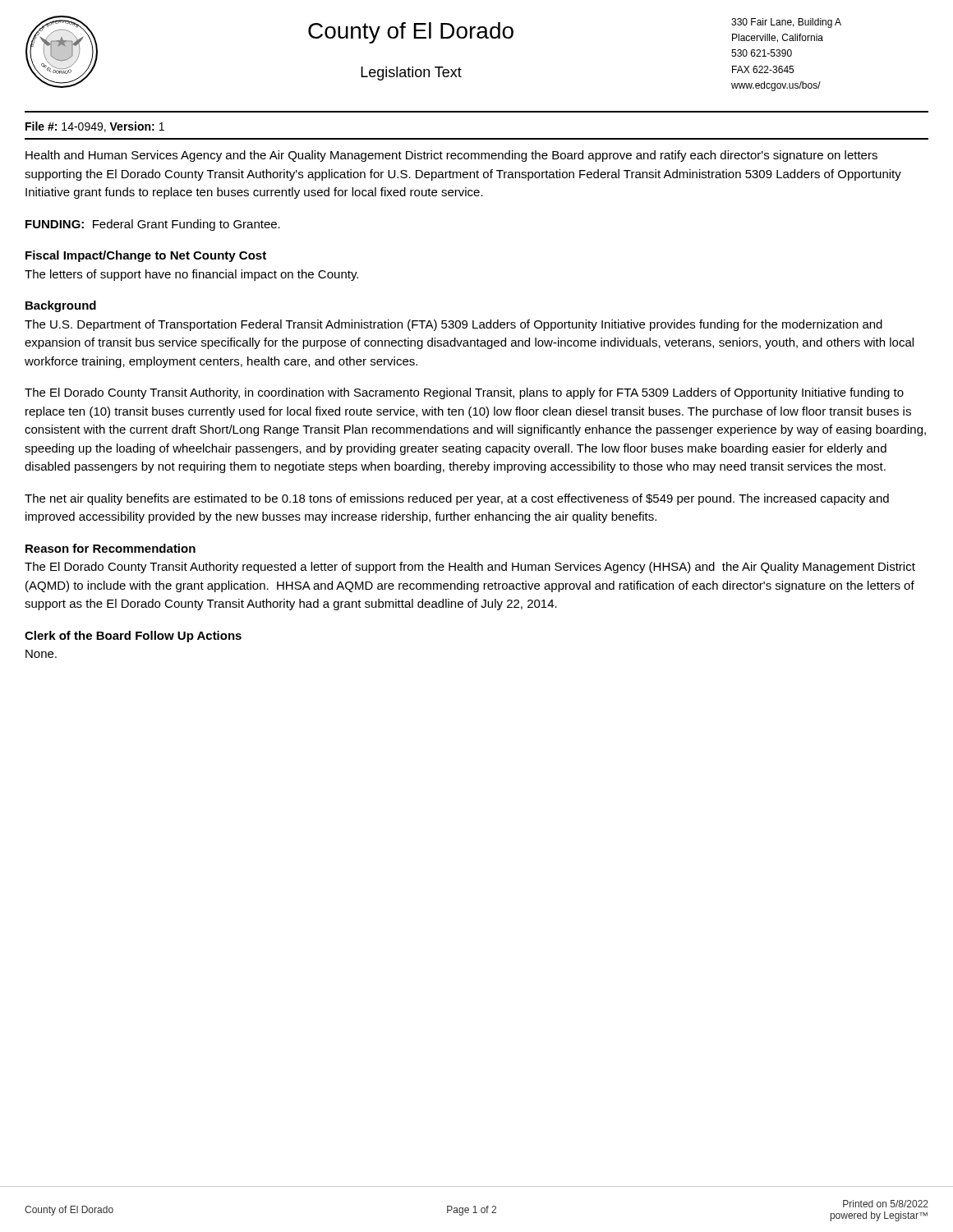Find the text block with the text "The U.S. Department of Transportation"

[470, 342]
